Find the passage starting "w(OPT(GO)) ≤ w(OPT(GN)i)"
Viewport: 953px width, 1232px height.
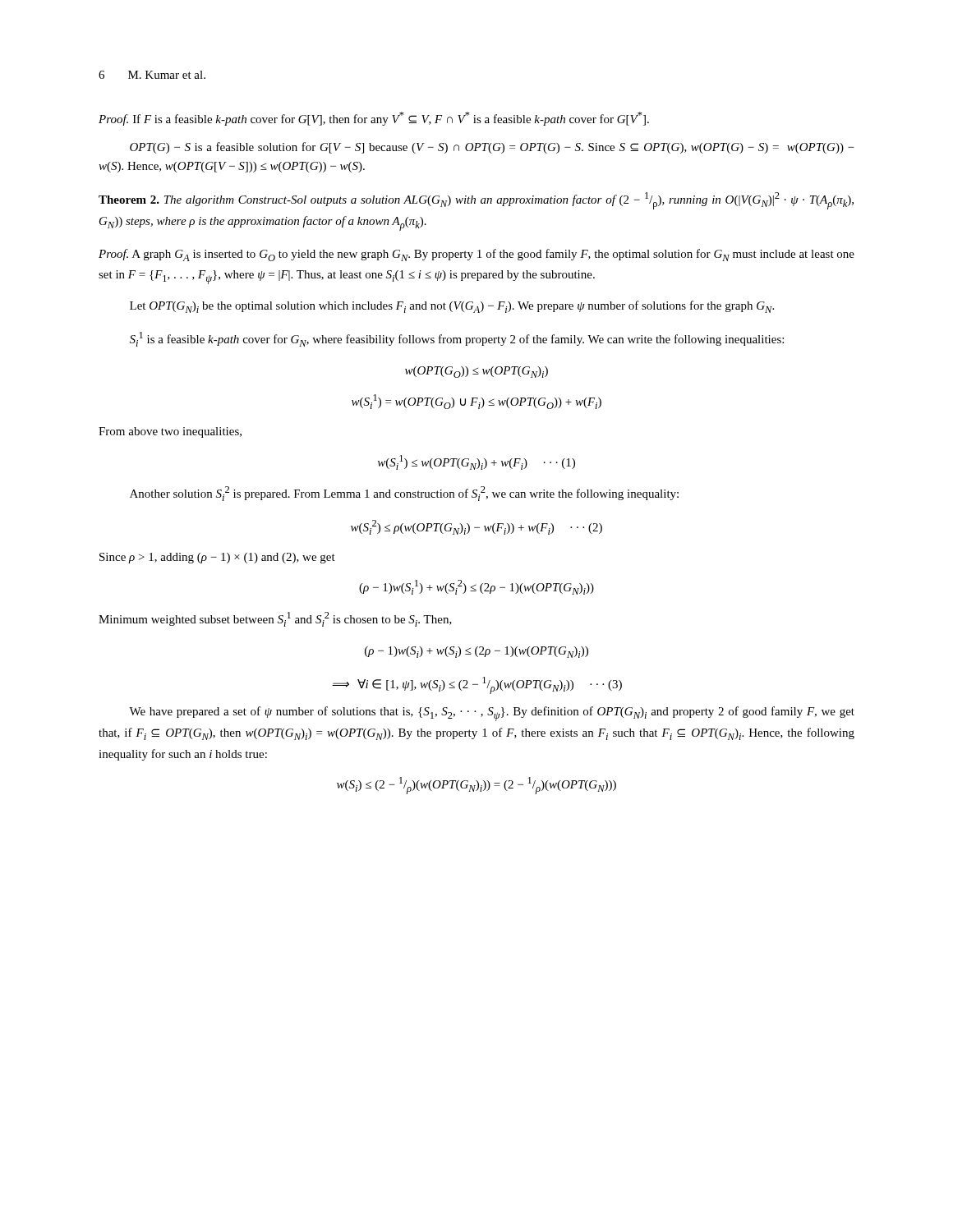point(476,372)
